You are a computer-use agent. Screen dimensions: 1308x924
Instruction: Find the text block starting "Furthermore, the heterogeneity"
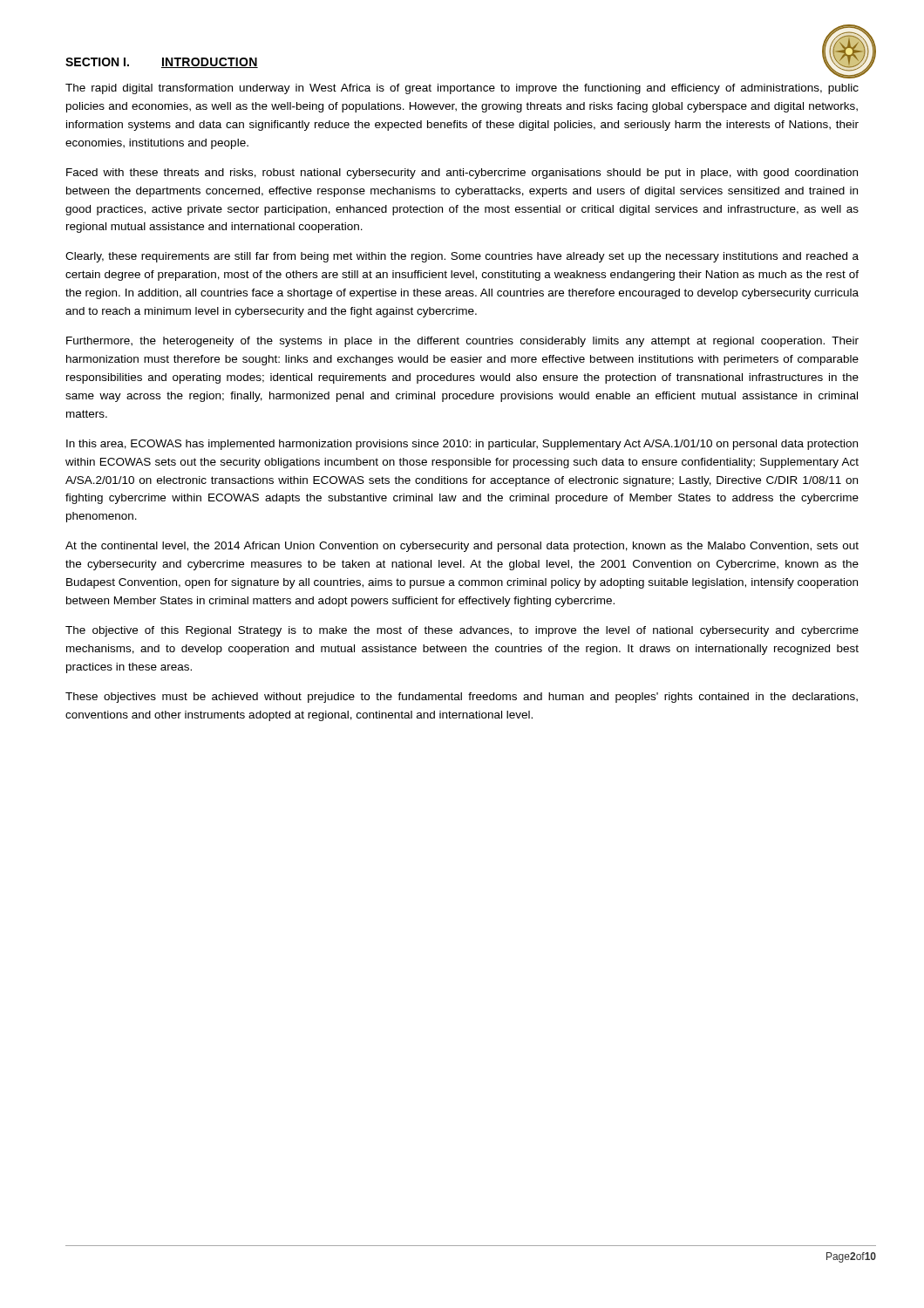(x=462, y=377)
